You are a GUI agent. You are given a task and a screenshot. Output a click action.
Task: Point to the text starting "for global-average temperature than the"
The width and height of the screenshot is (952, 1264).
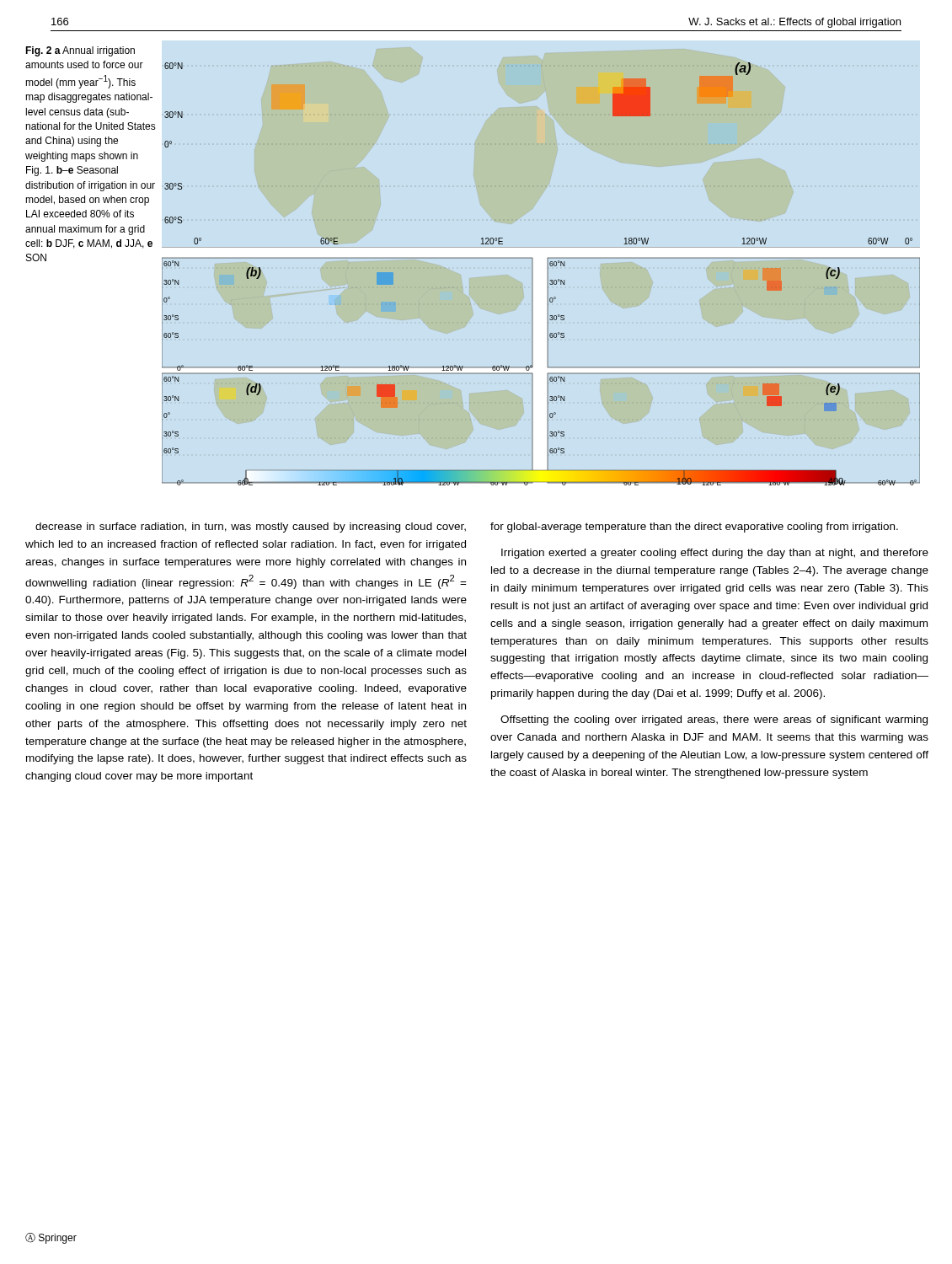click(x=709, y=650)
